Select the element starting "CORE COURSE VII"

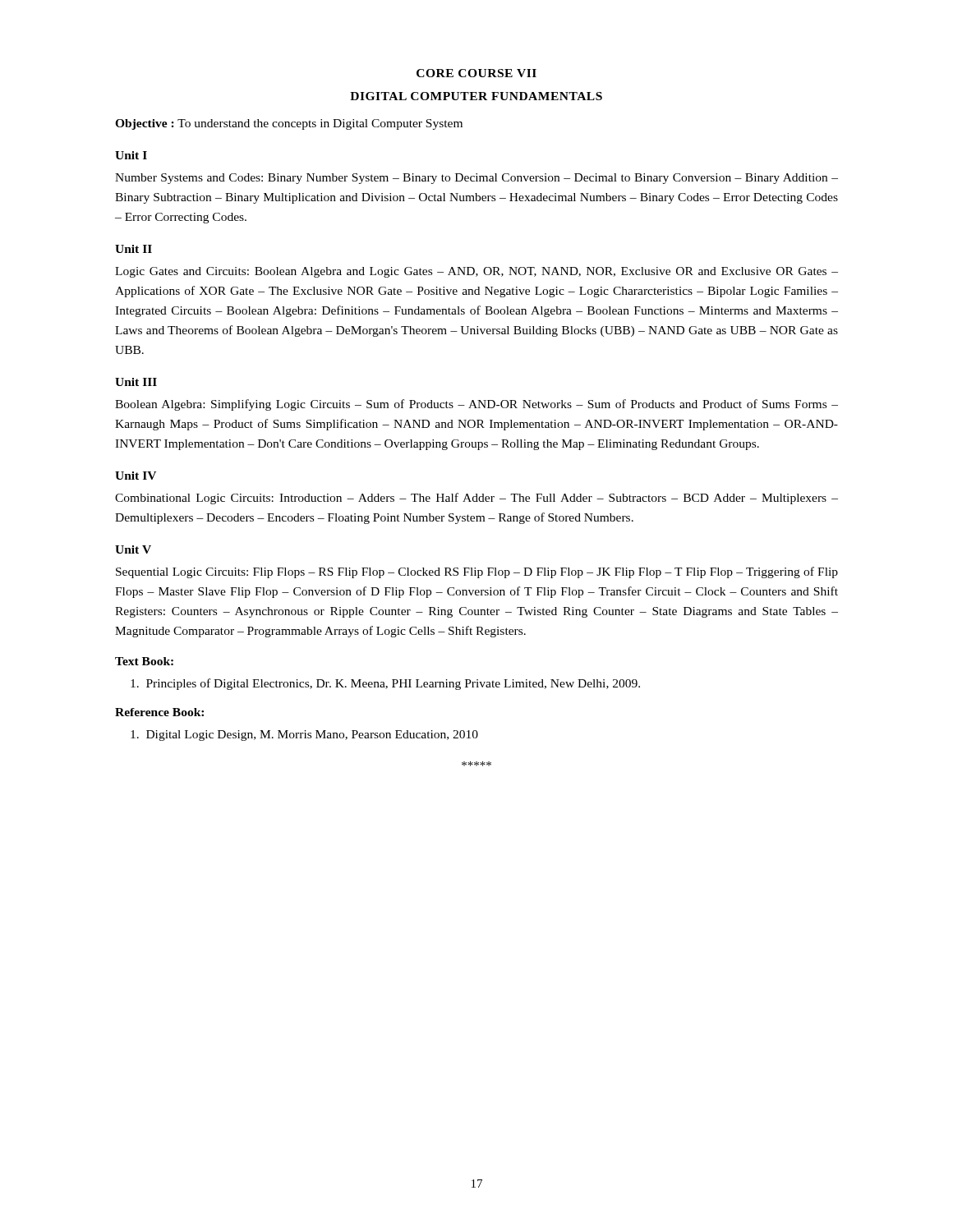pyautogui.click(x=476, y=73)
